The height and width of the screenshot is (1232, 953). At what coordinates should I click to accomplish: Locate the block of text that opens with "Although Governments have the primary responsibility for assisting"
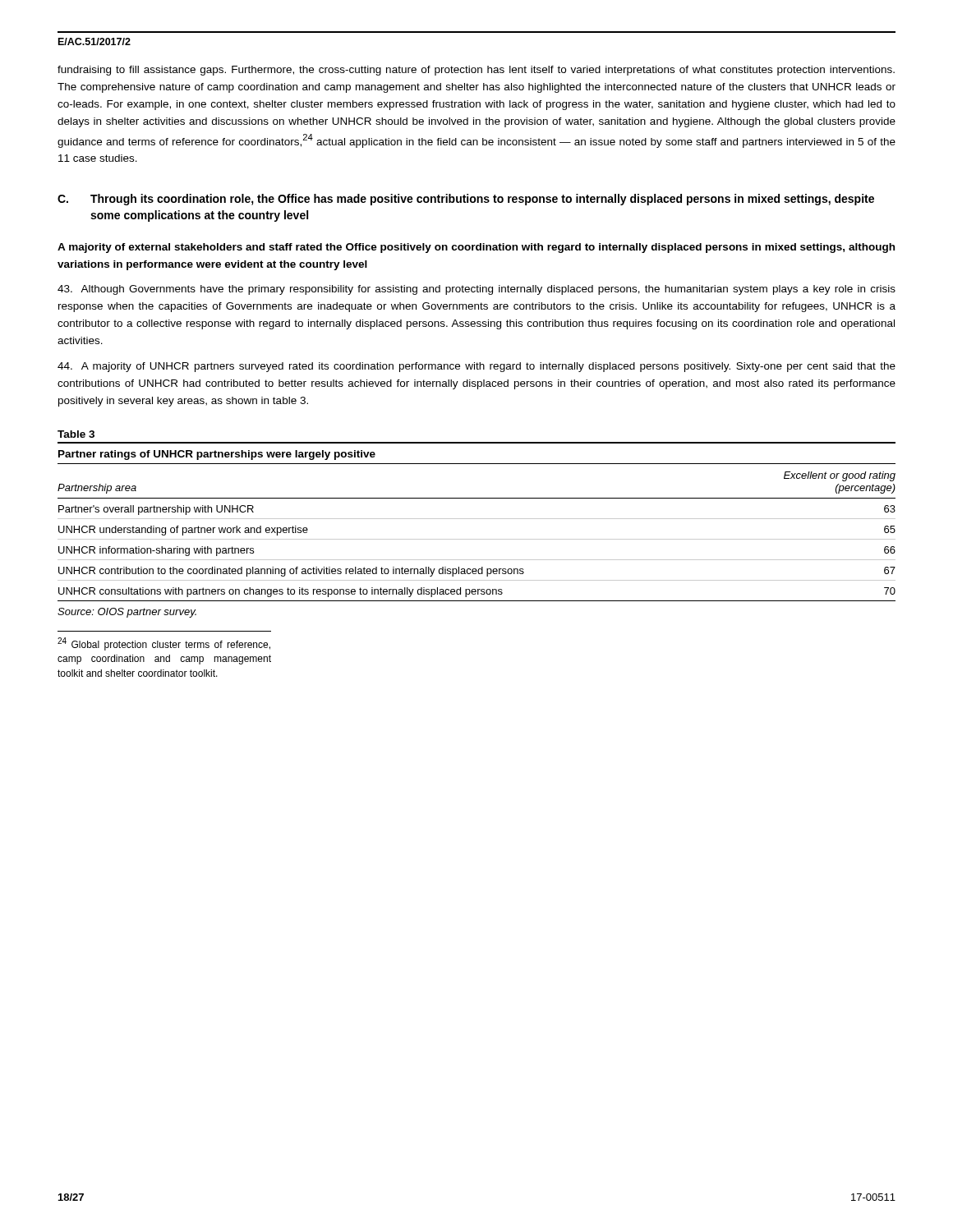click(x=476, y=315)
